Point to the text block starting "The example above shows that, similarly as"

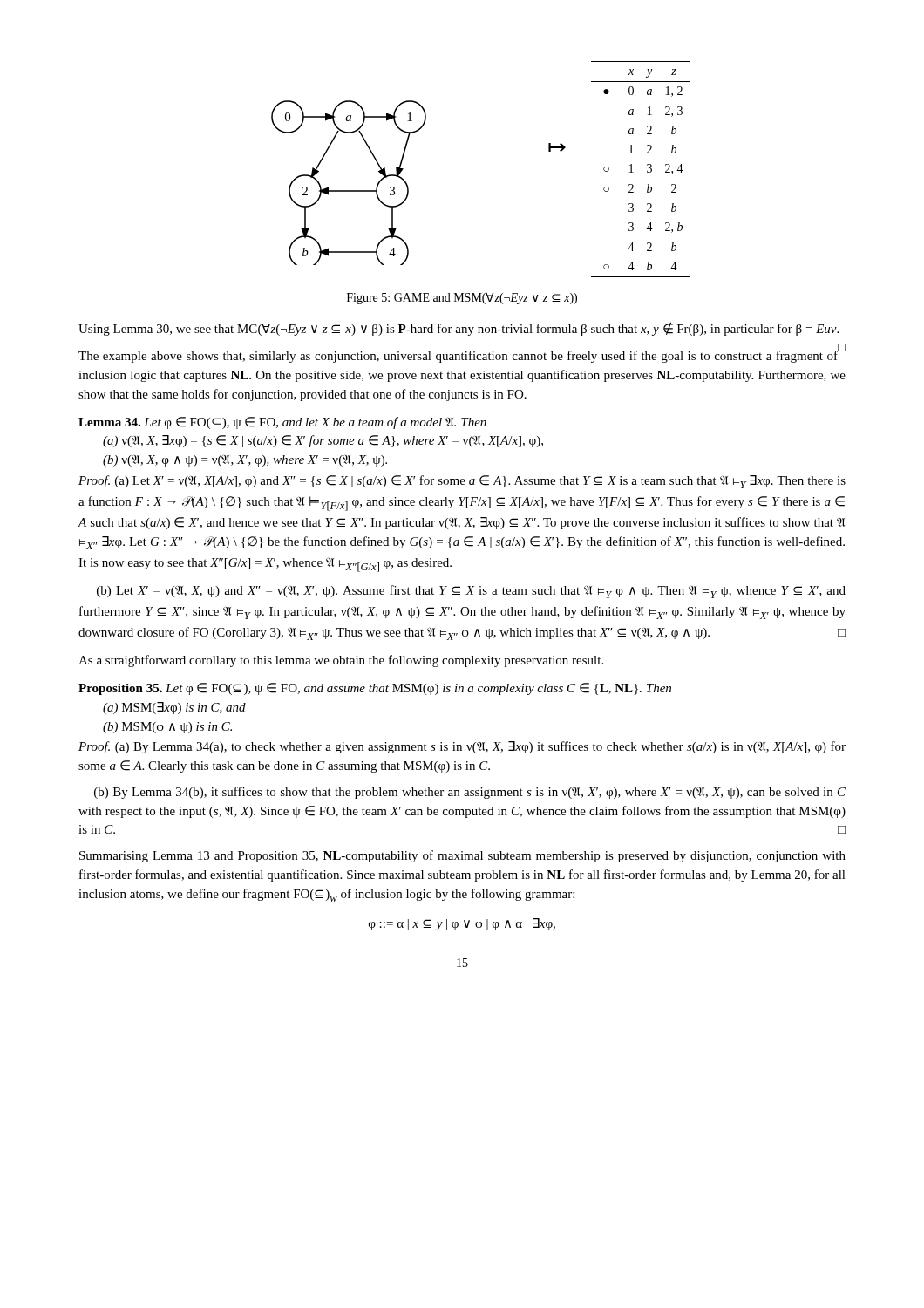coord(462,375)
